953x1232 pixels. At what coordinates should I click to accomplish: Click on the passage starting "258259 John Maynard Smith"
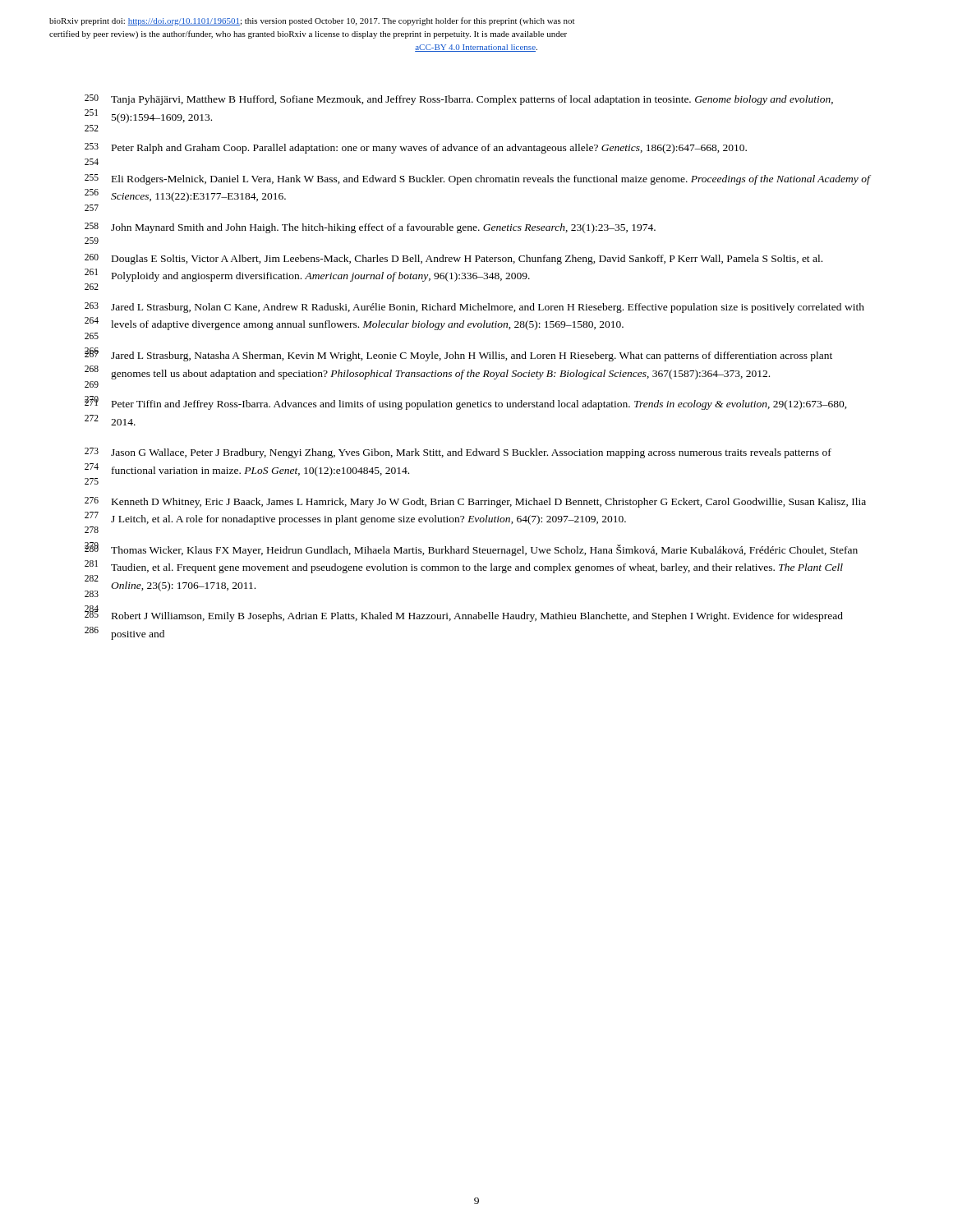[x=491, y=227]
